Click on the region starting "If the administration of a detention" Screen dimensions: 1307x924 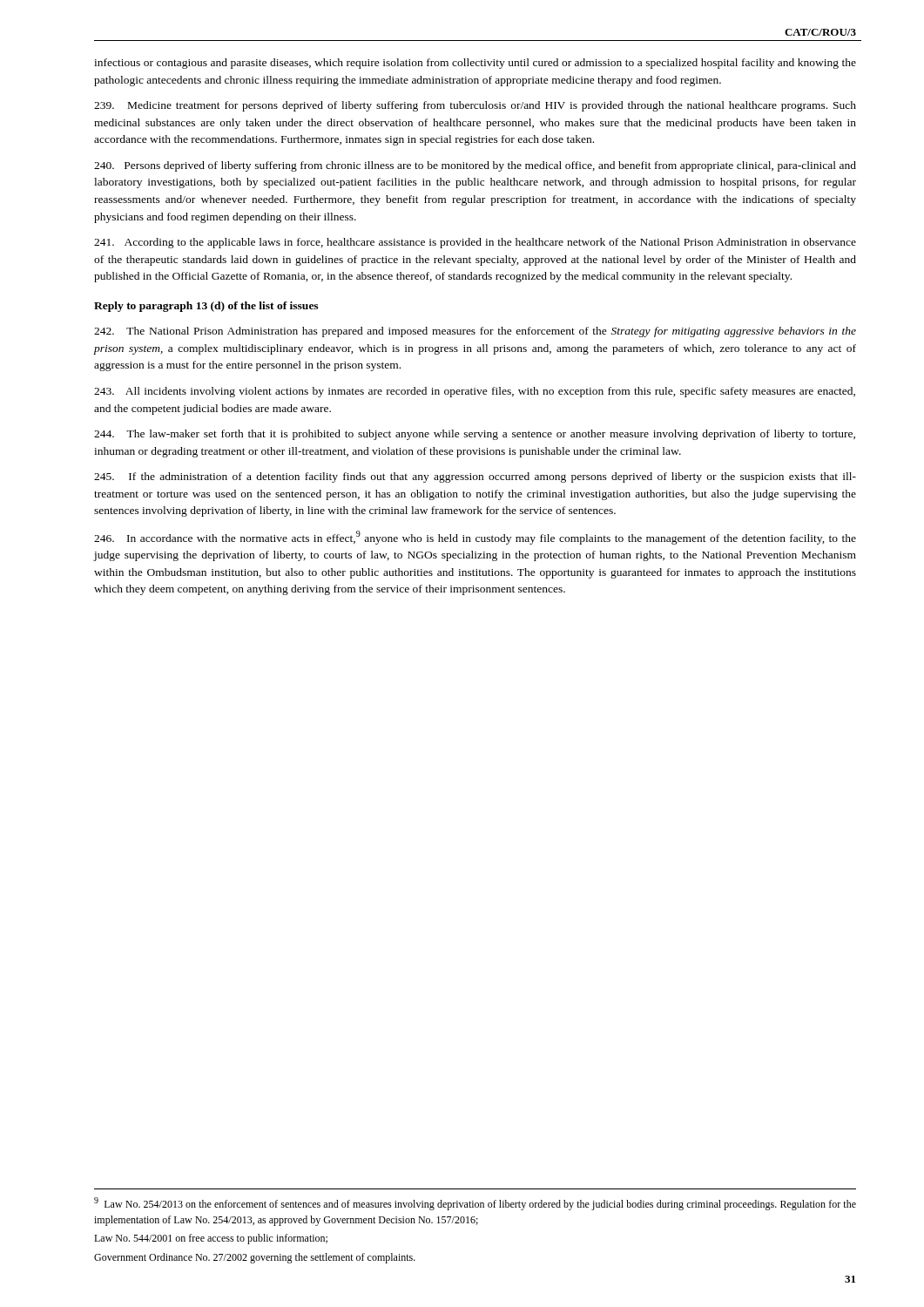click(475, 494)
